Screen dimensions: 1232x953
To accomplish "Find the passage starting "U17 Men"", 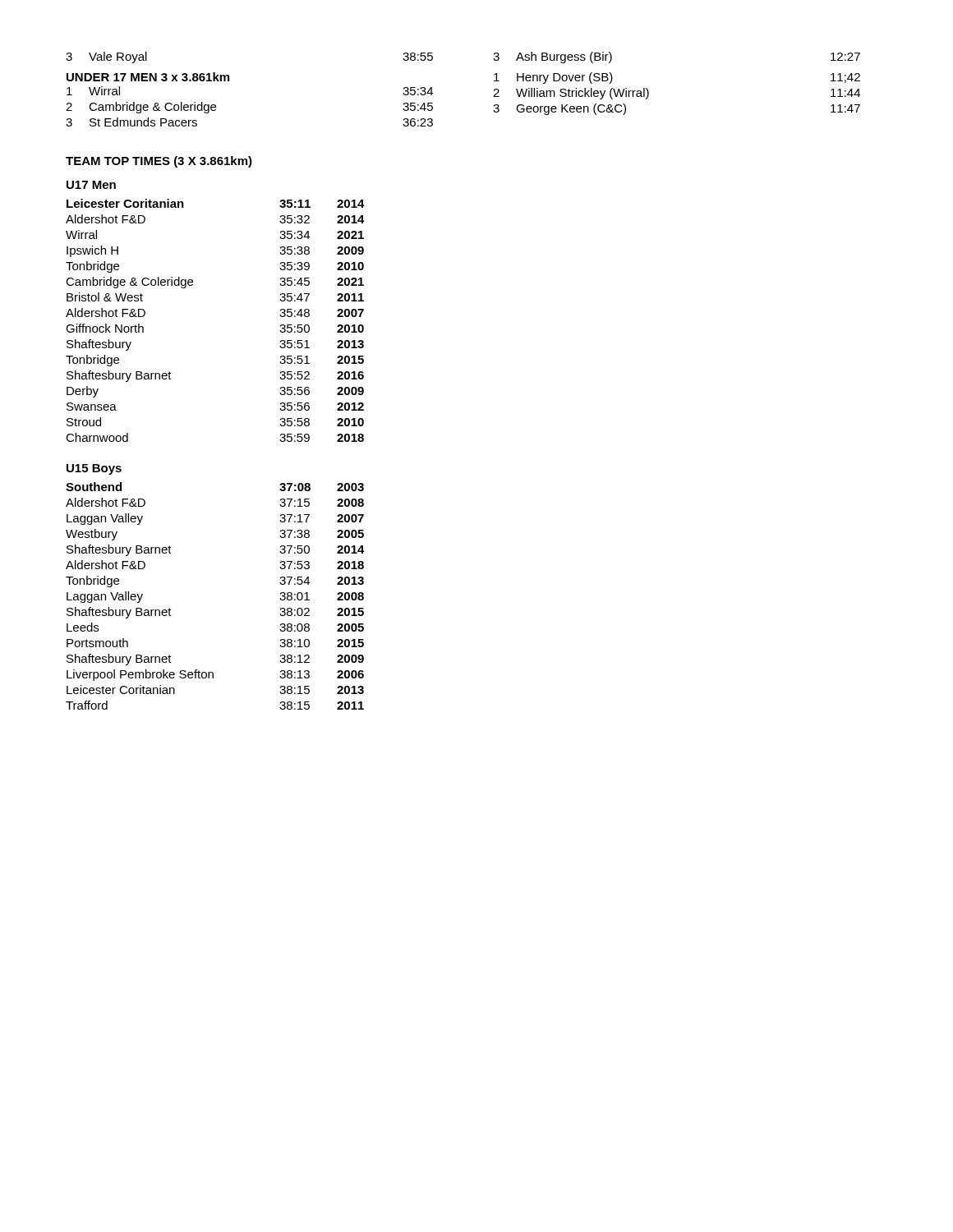I will tap(91, 184).
